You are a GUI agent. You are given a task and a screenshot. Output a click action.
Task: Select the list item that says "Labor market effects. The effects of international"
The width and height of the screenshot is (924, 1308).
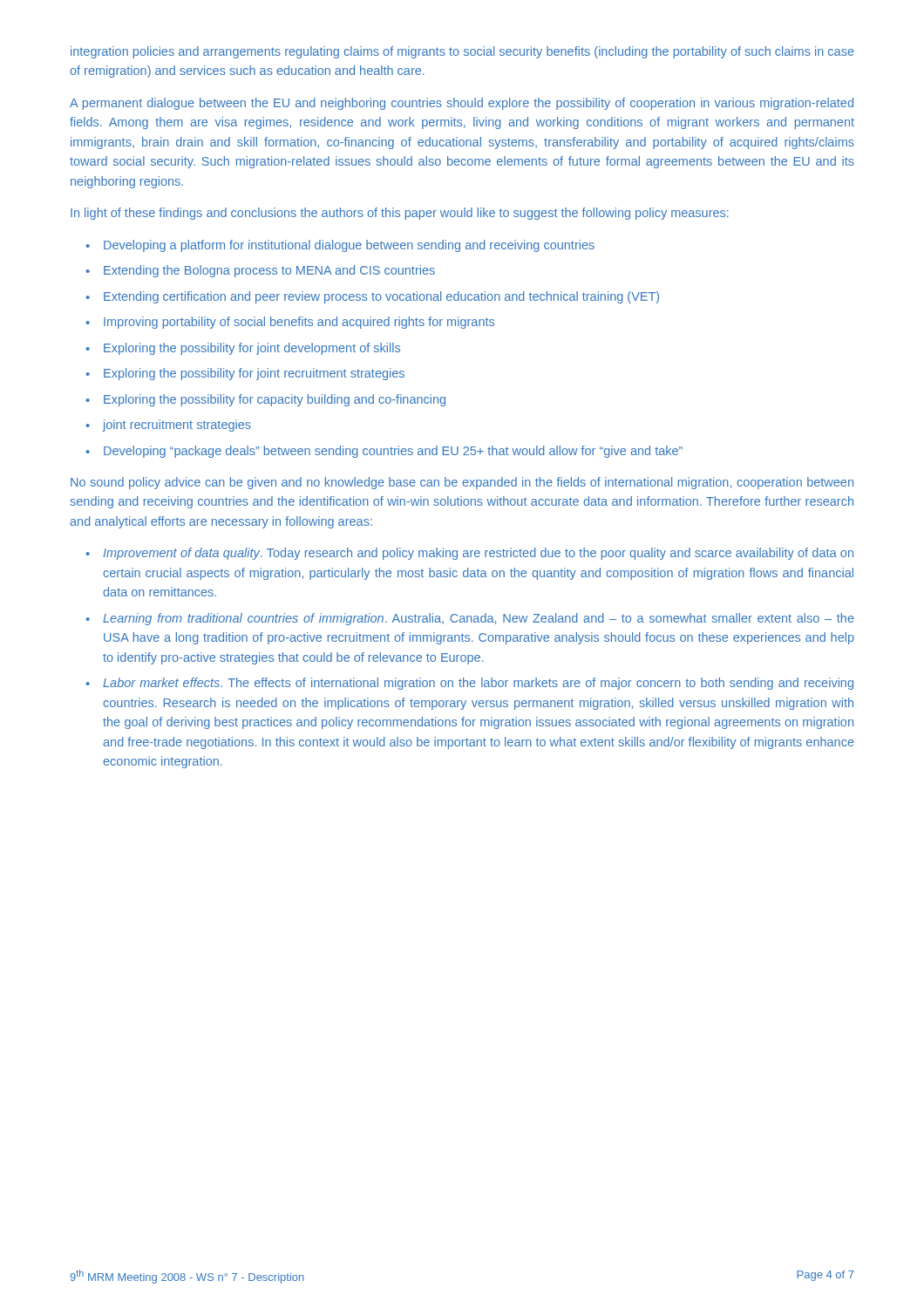click(479, 722)
